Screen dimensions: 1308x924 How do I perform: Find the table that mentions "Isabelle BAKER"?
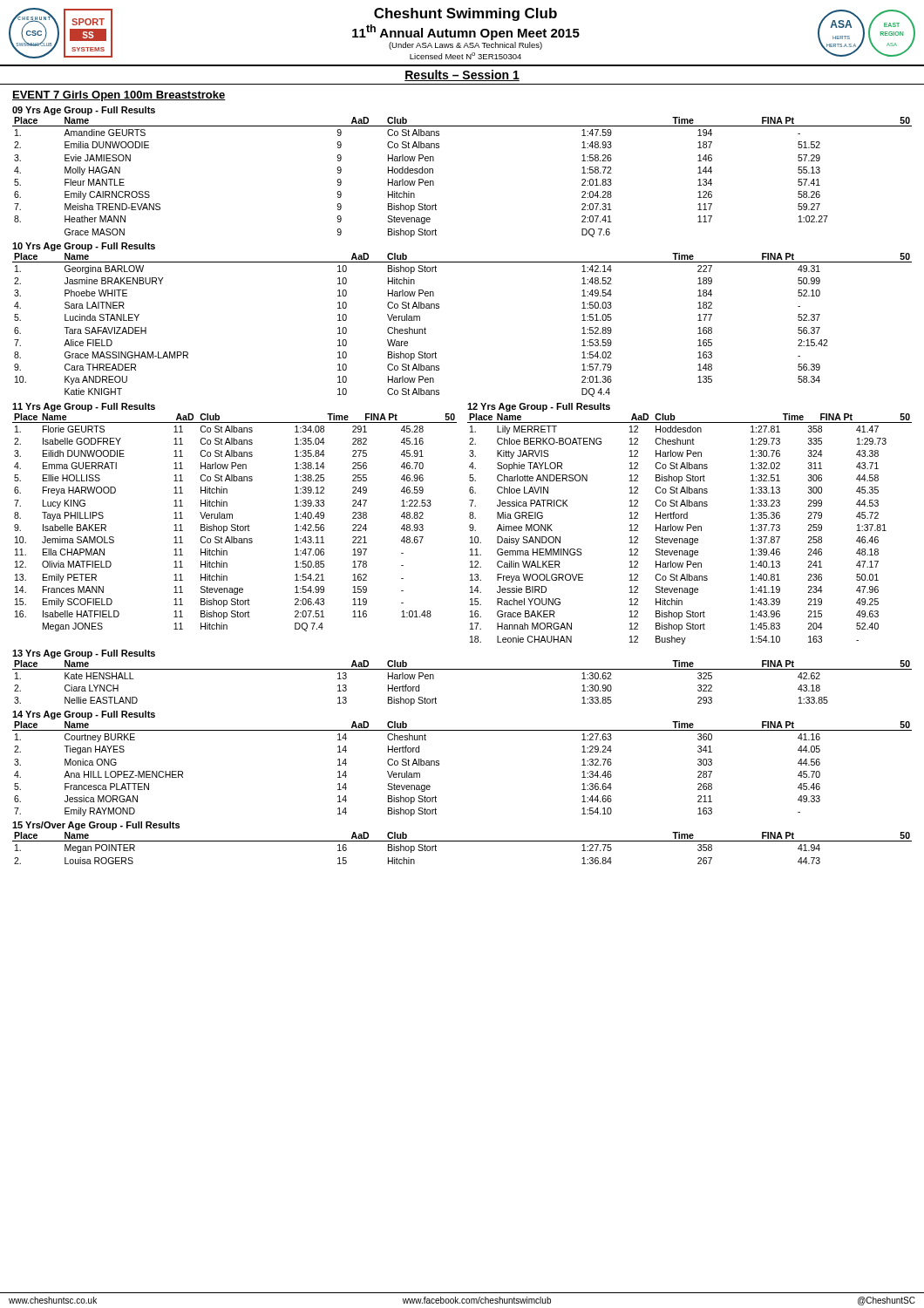(x=234, y=522)
